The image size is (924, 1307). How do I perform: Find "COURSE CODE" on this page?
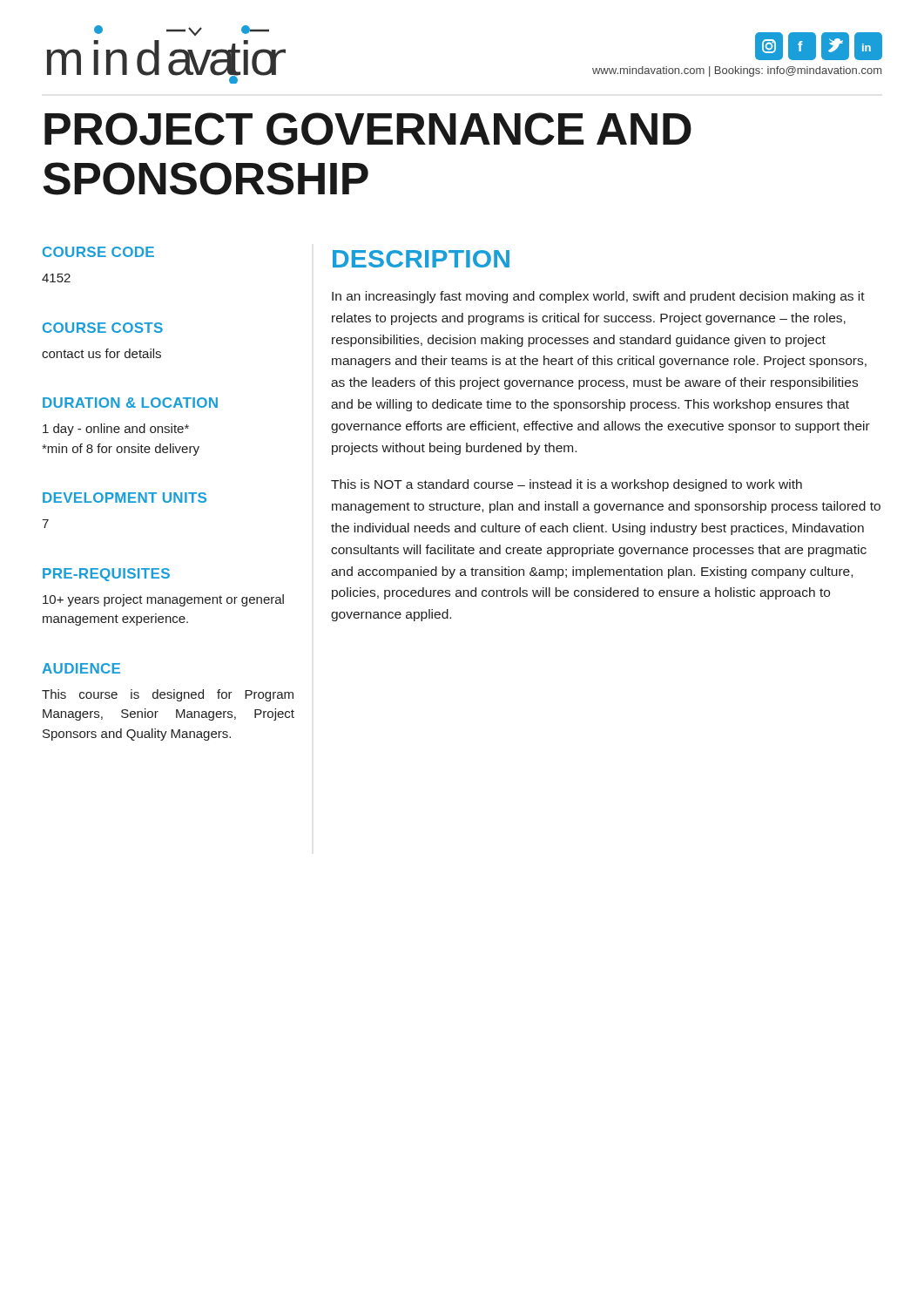coord(98,252)
